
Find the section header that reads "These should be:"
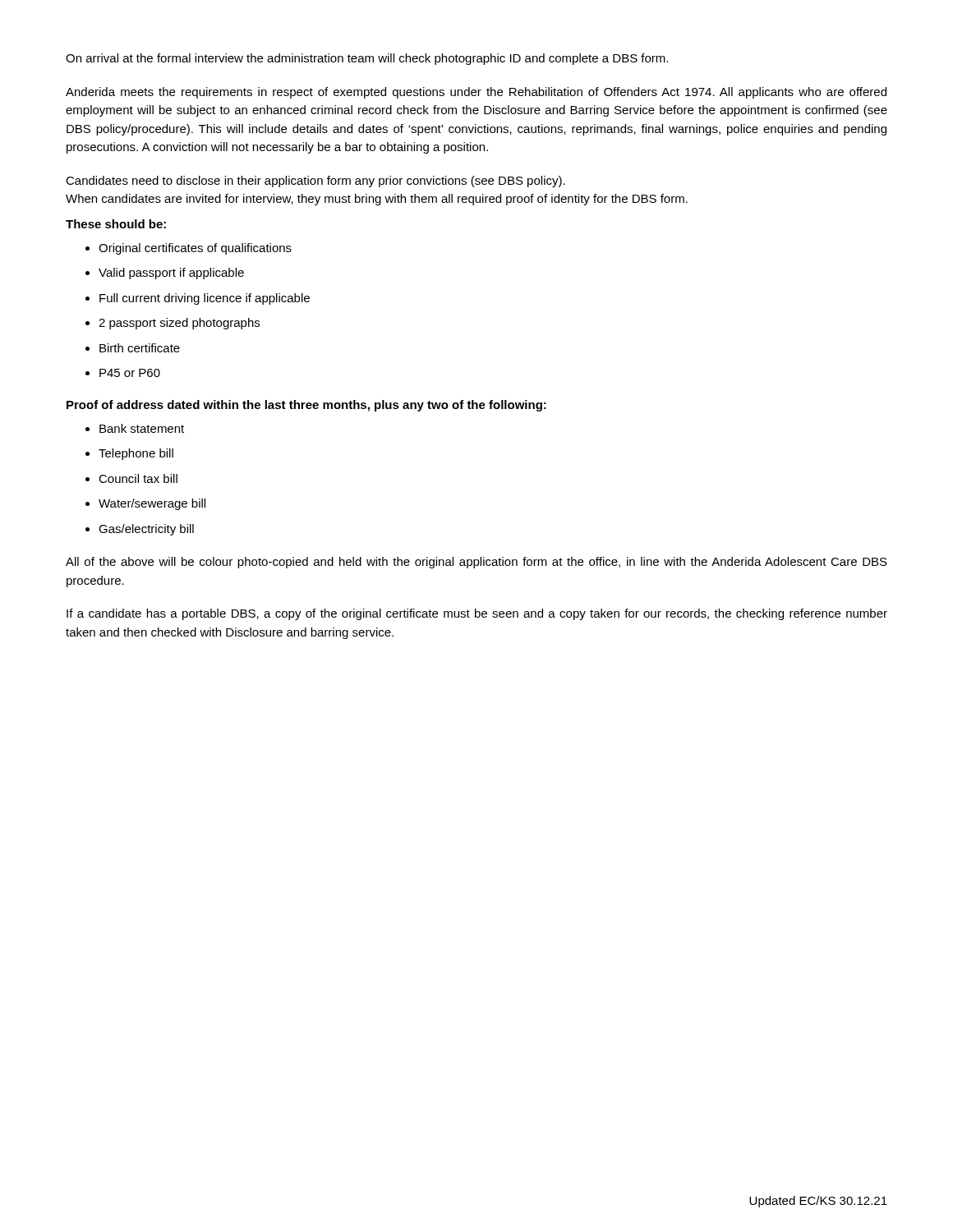(116, 223)
